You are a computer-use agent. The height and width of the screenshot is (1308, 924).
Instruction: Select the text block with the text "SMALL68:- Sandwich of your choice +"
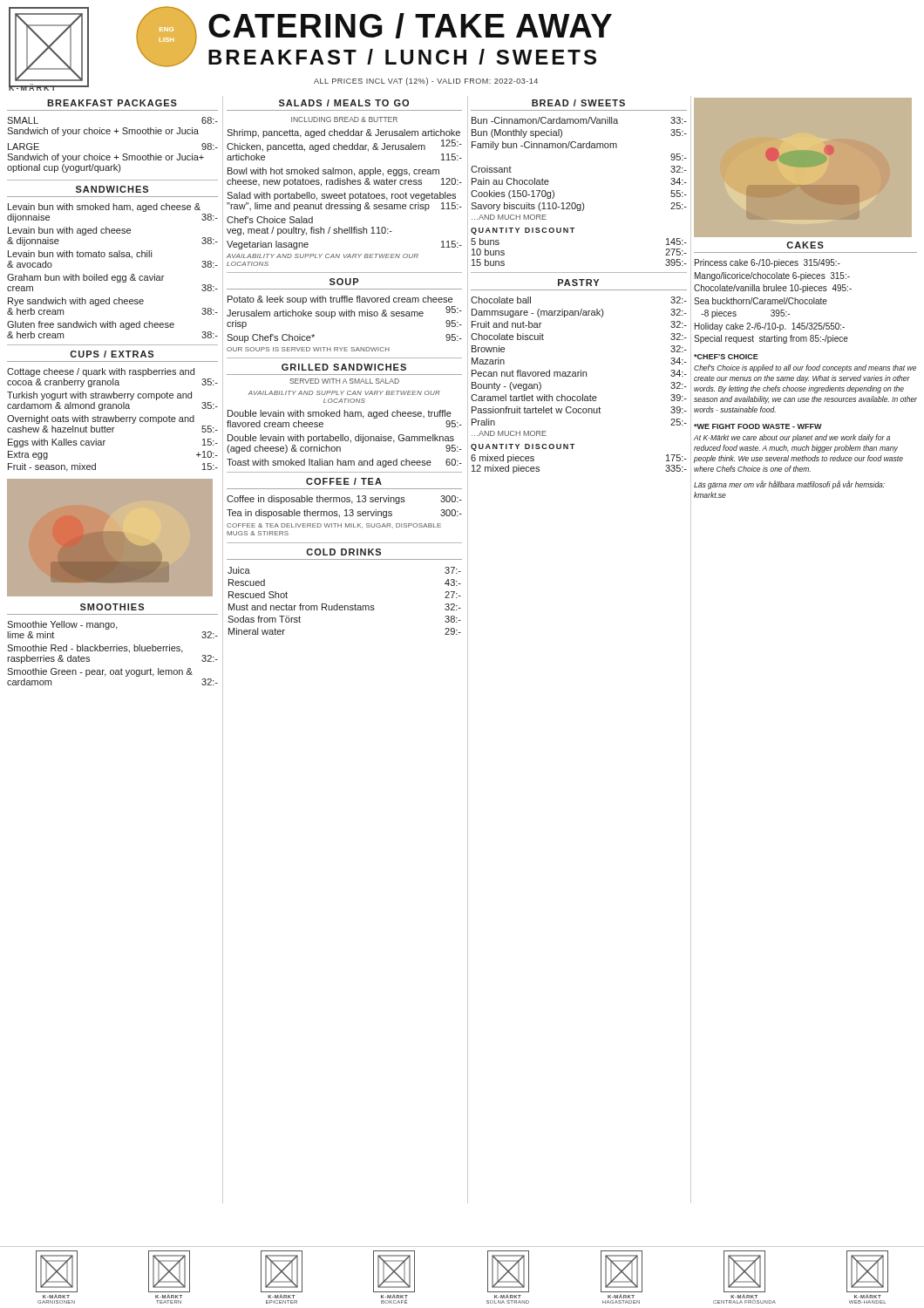click(112, 126)
